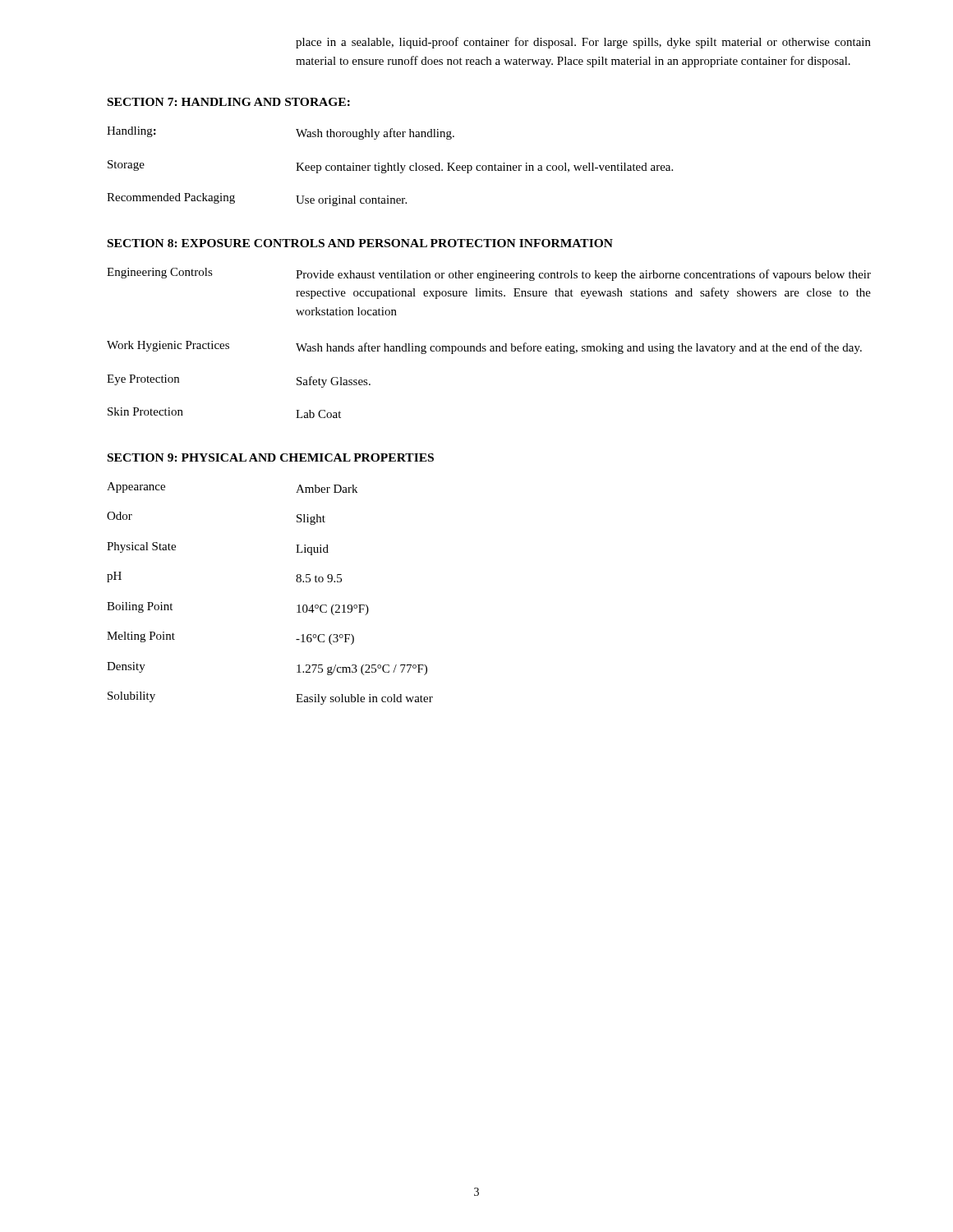Find "Odor Slight" on this page
The width and height of the screenshot is (953, 1232).
tap(119, 519)
